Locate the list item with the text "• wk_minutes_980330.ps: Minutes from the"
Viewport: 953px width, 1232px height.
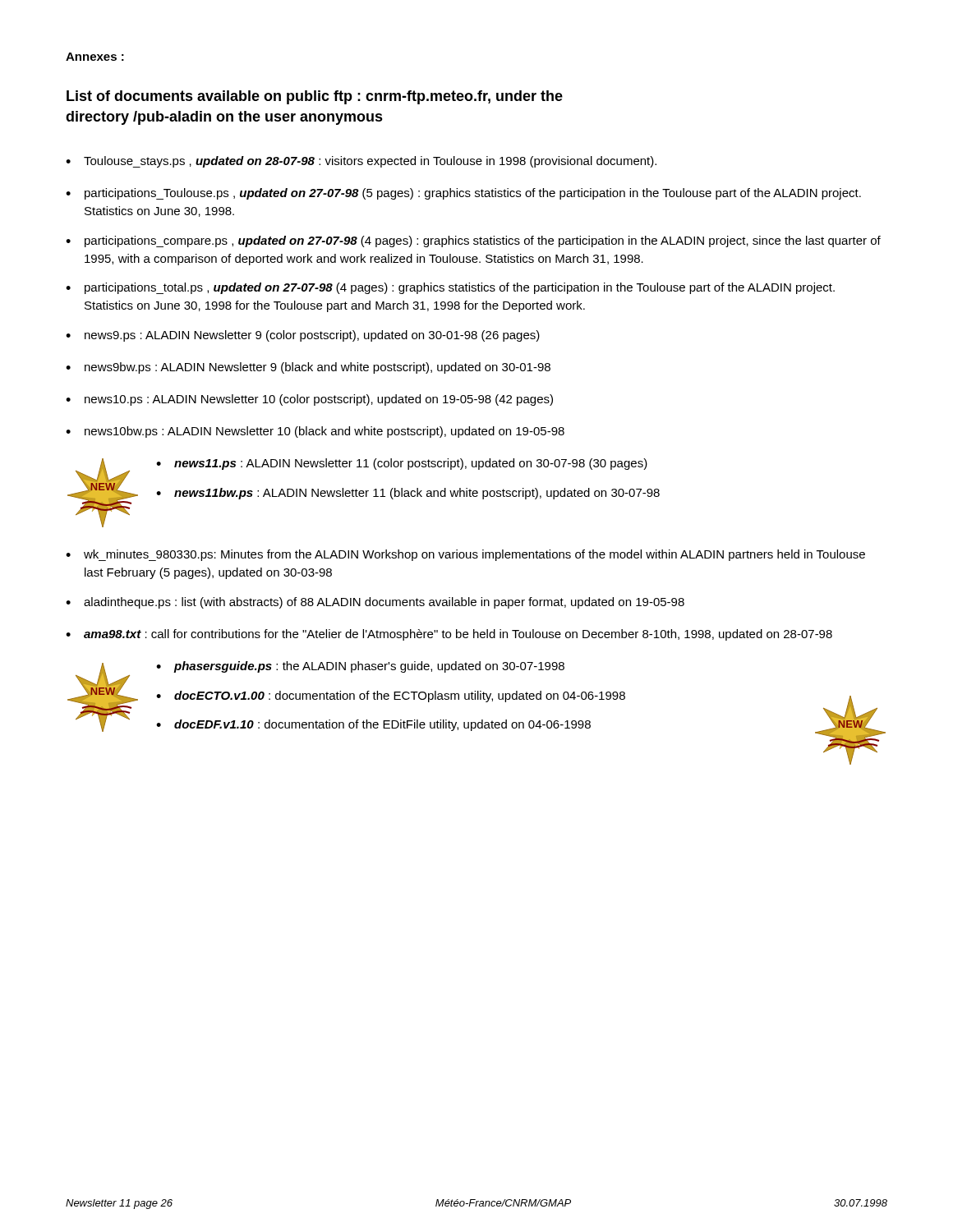coord(476,564)
